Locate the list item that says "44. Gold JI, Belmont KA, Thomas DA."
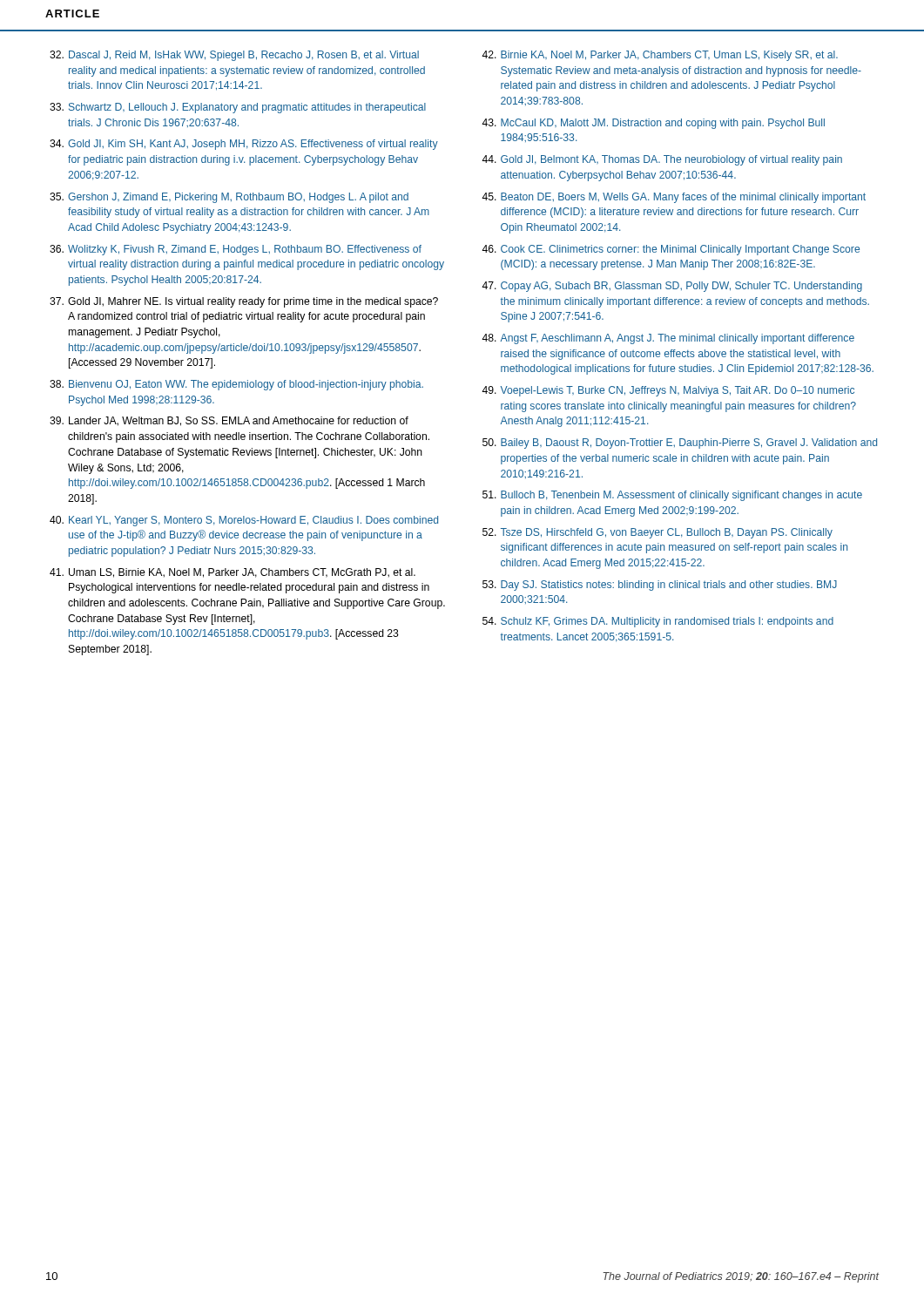Image resolution: width=924 pixels, height=1307 pixels. [678, 168]
